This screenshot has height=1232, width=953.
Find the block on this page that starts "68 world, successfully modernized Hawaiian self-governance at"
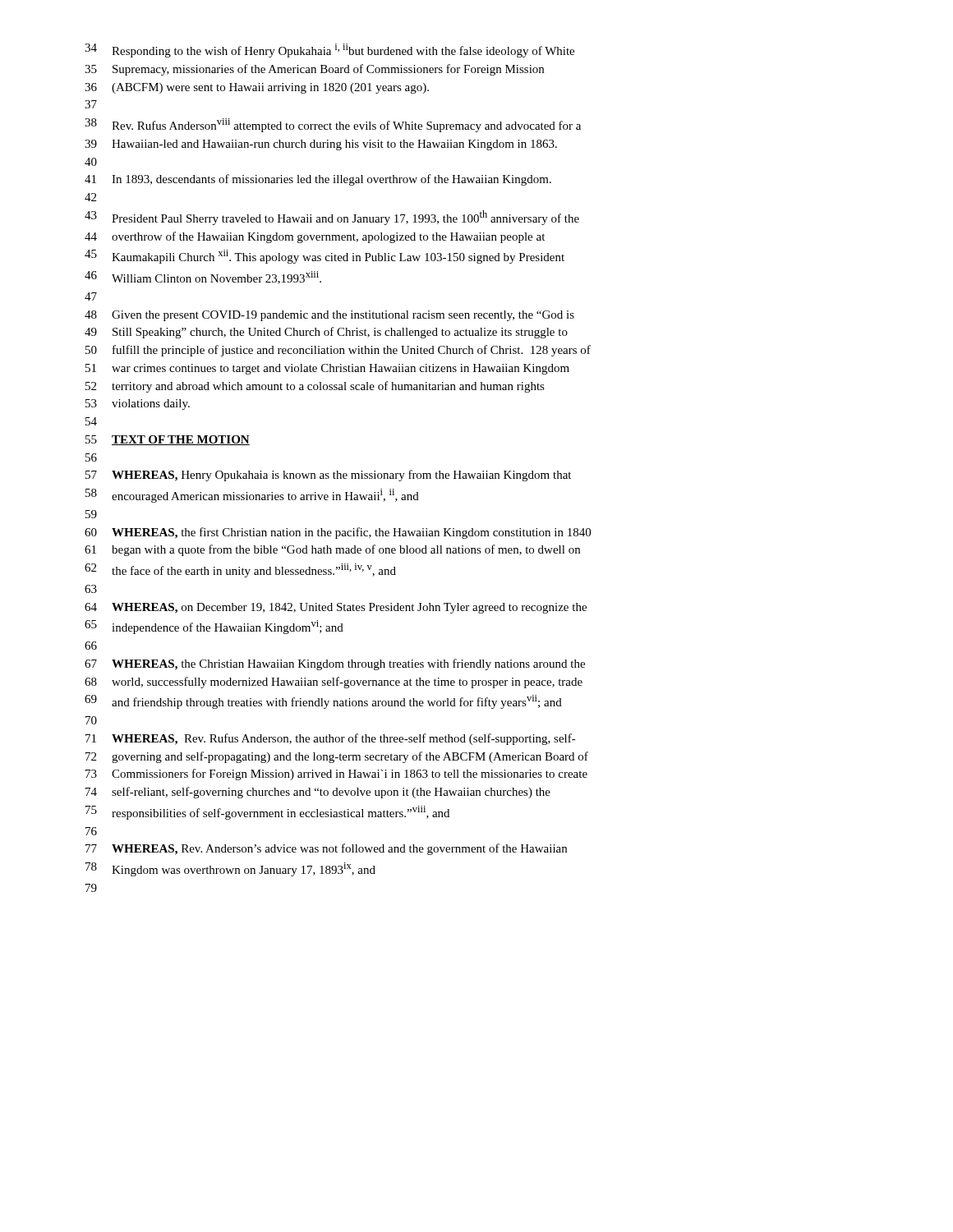[x=476, y=682]
